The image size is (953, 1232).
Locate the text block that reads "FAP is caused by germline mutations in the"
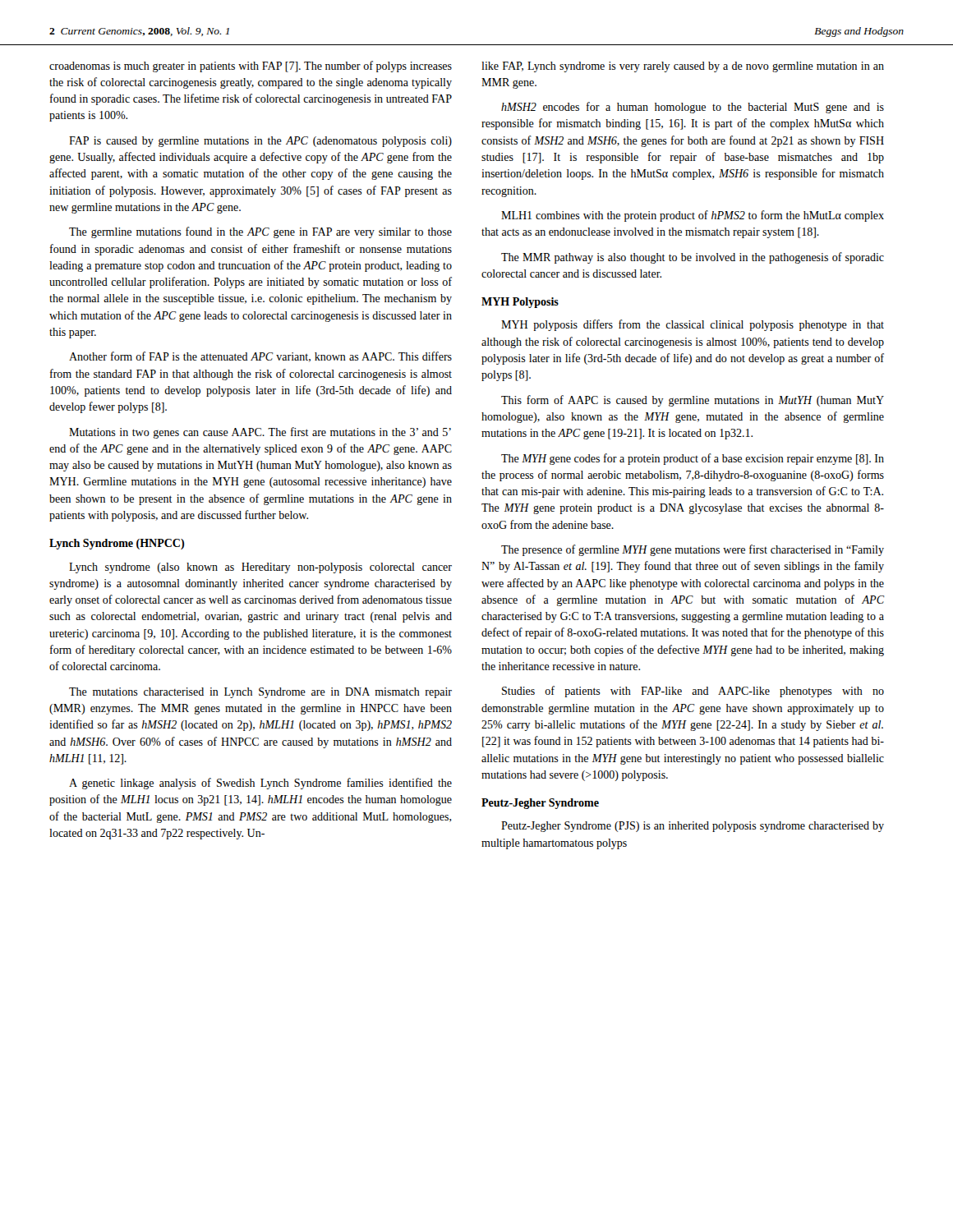coord(251,175)
